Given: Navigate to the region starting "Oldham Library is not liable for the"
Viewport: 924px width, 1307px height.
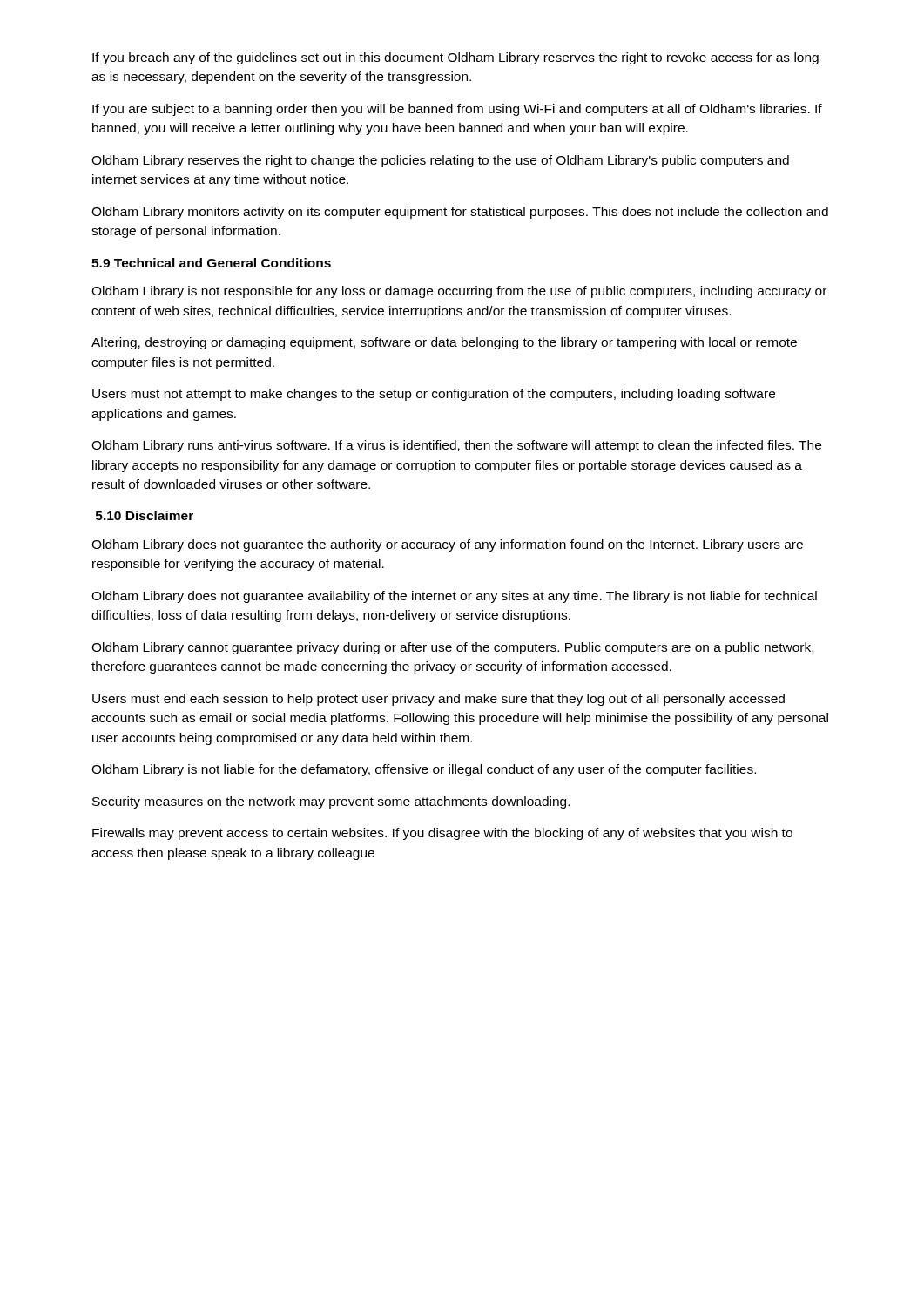Looking at the screenshot, I should pos(424,769).
